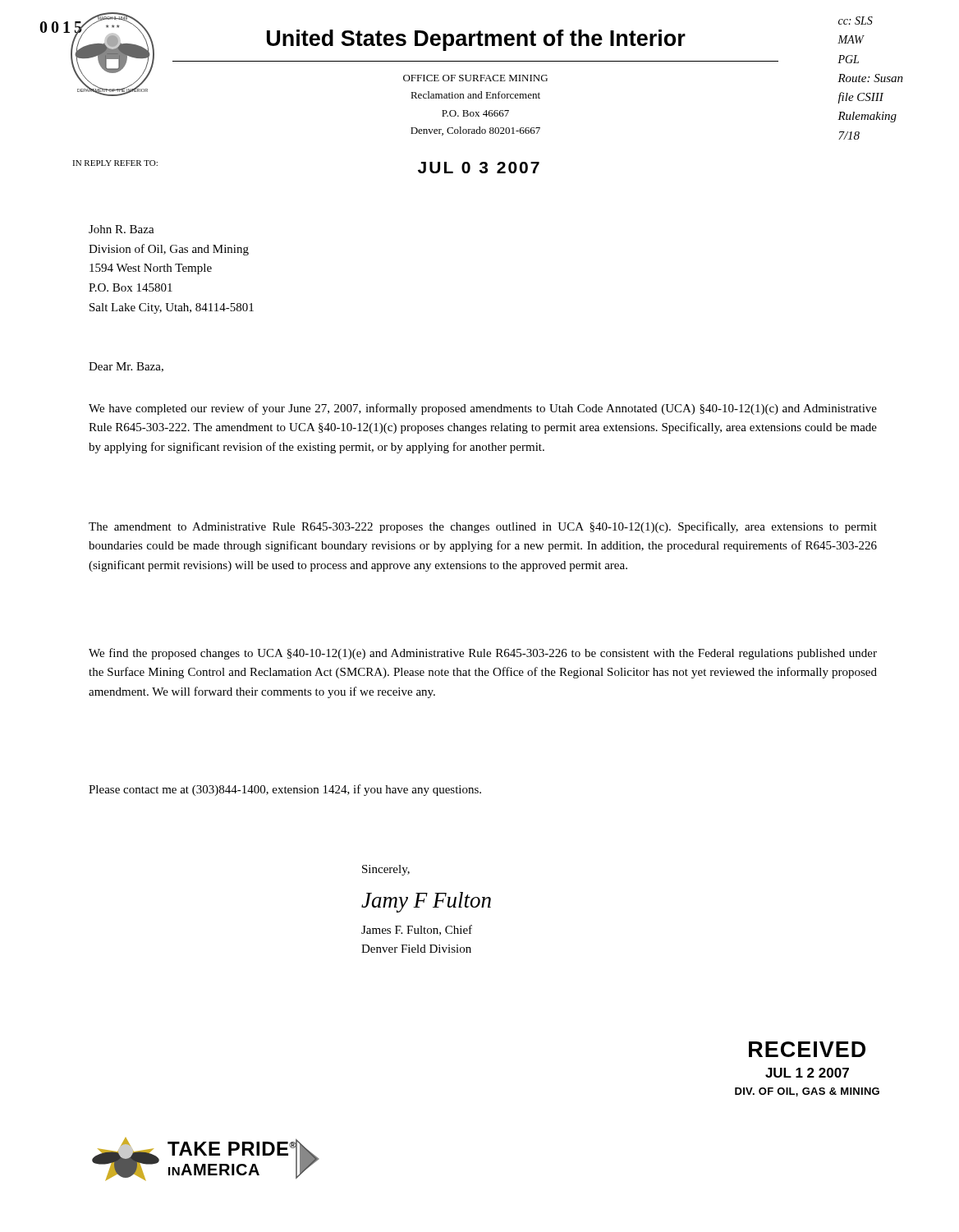Where does it say "JUL 0 3 2007"?
Image resolution: width=959 pixels, height=1232 pixels.
click(x=480, y=167)
